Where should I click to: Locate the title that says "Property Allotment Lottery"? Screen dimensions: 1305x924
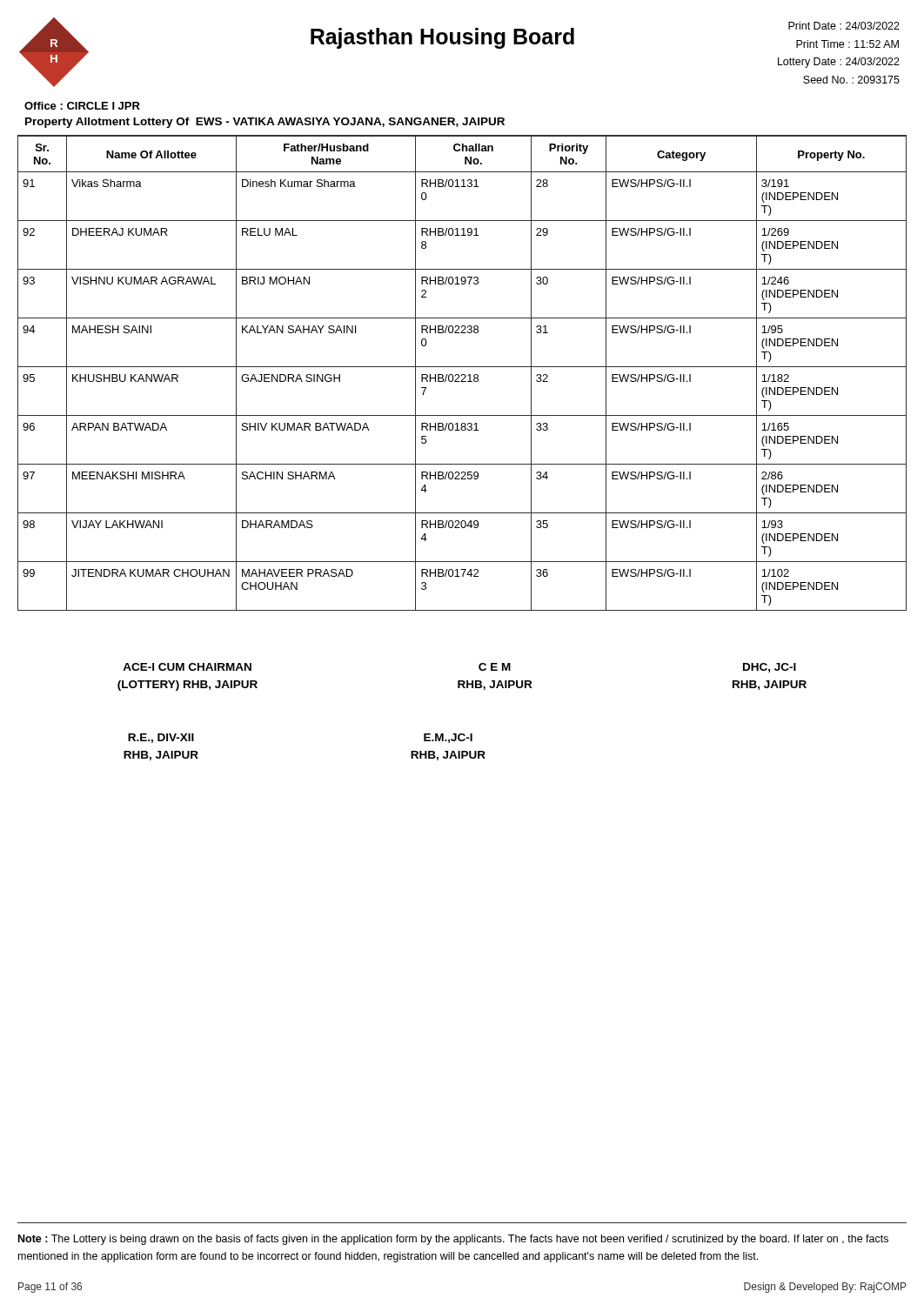265,121
